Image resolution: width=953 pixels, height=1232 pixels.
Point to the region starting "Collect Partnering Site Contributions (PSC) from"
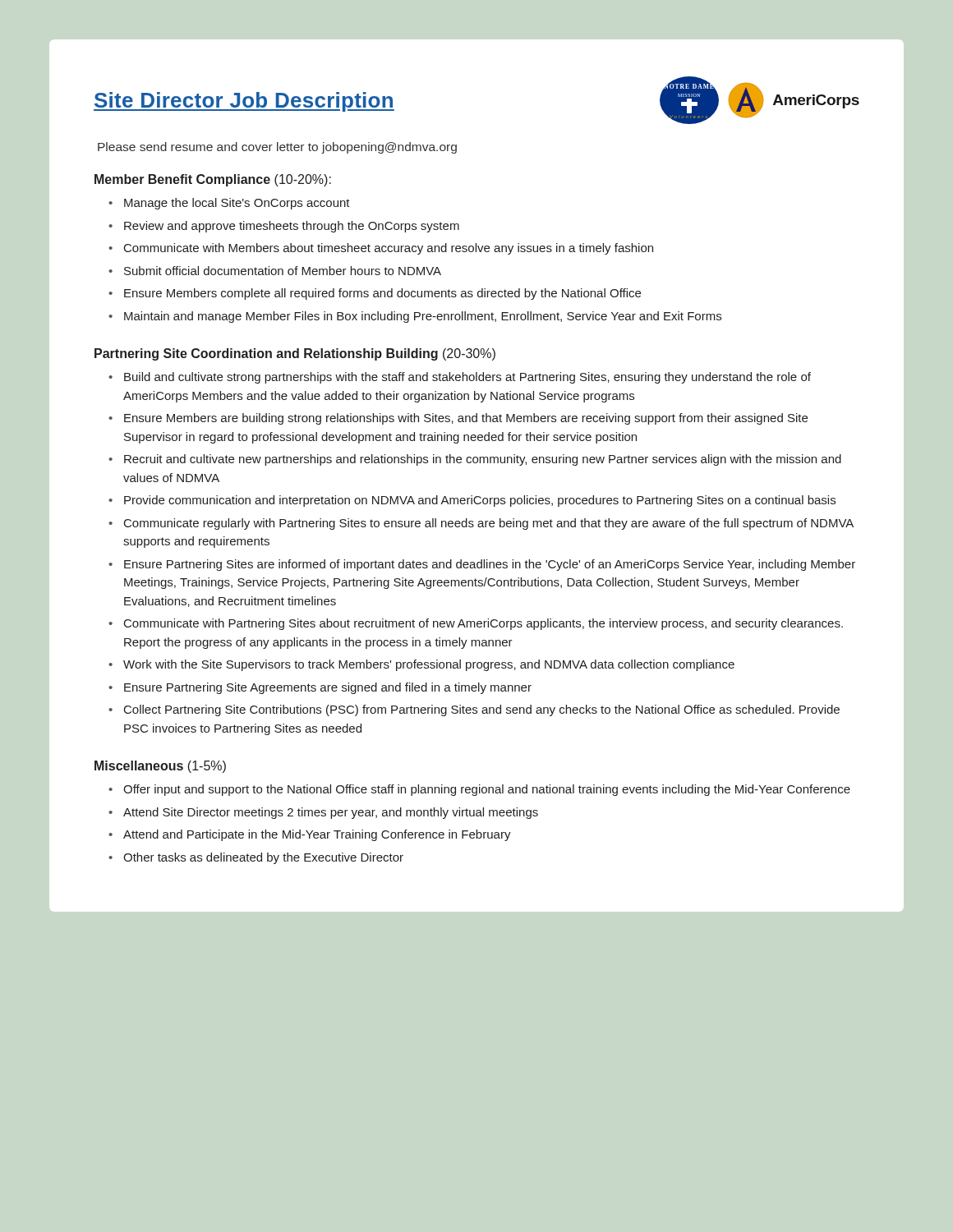pyautogui.click(x=482, y=718)
